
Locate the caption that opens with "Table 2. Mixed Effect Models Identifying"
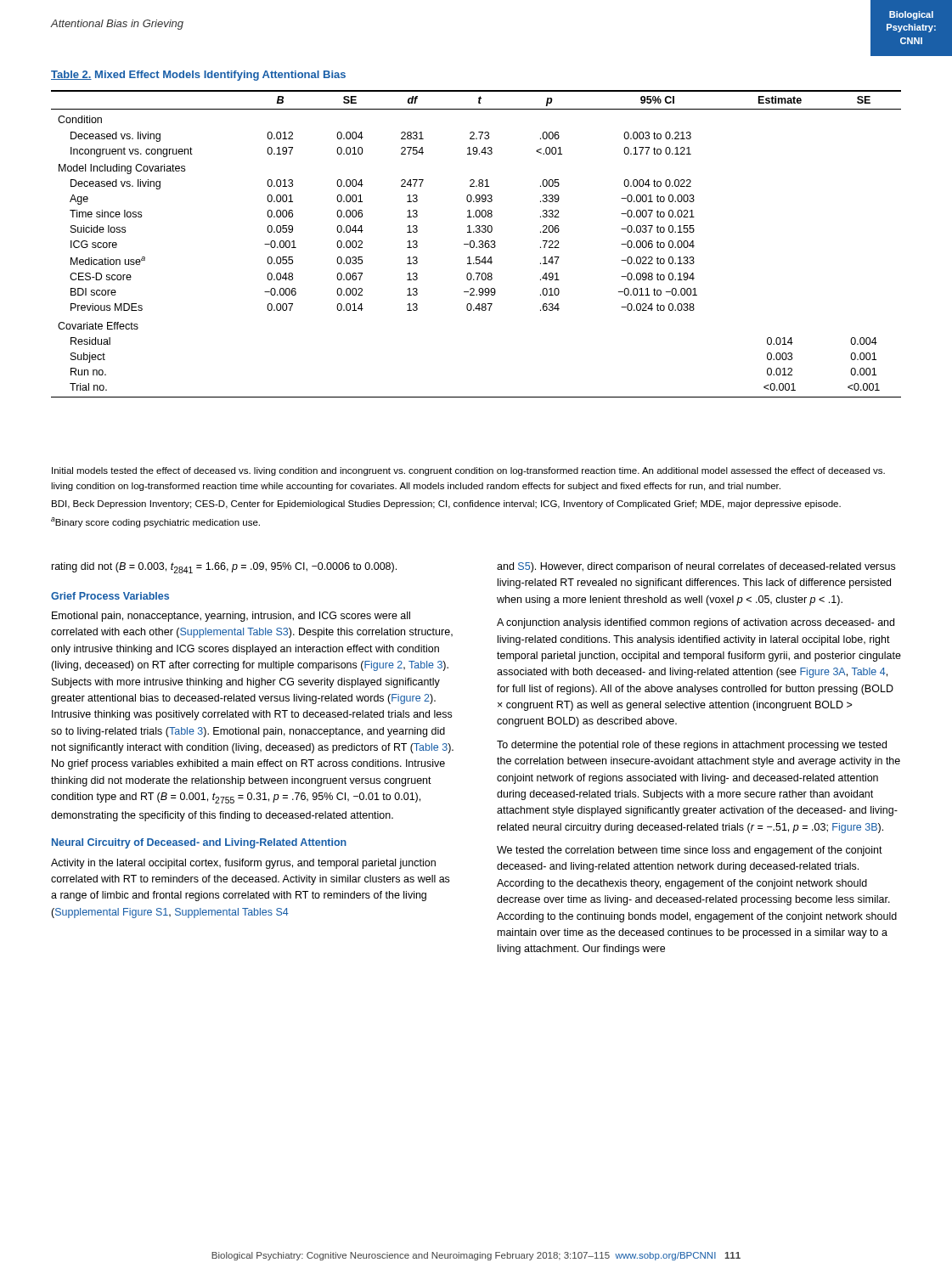point(198,74)
